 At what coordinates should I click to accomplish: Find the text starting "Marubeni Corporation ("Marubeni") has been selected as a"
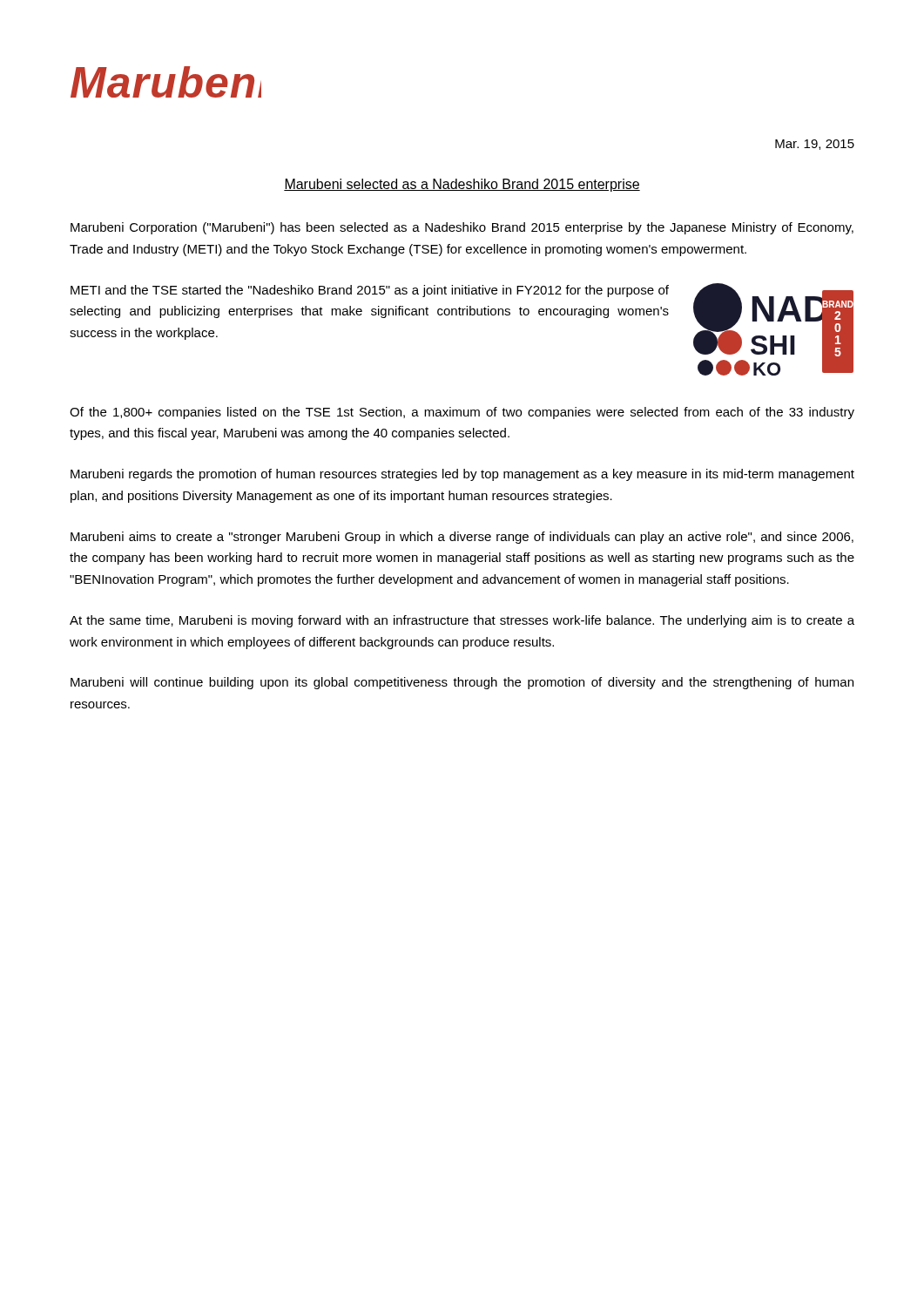[462, 238]
